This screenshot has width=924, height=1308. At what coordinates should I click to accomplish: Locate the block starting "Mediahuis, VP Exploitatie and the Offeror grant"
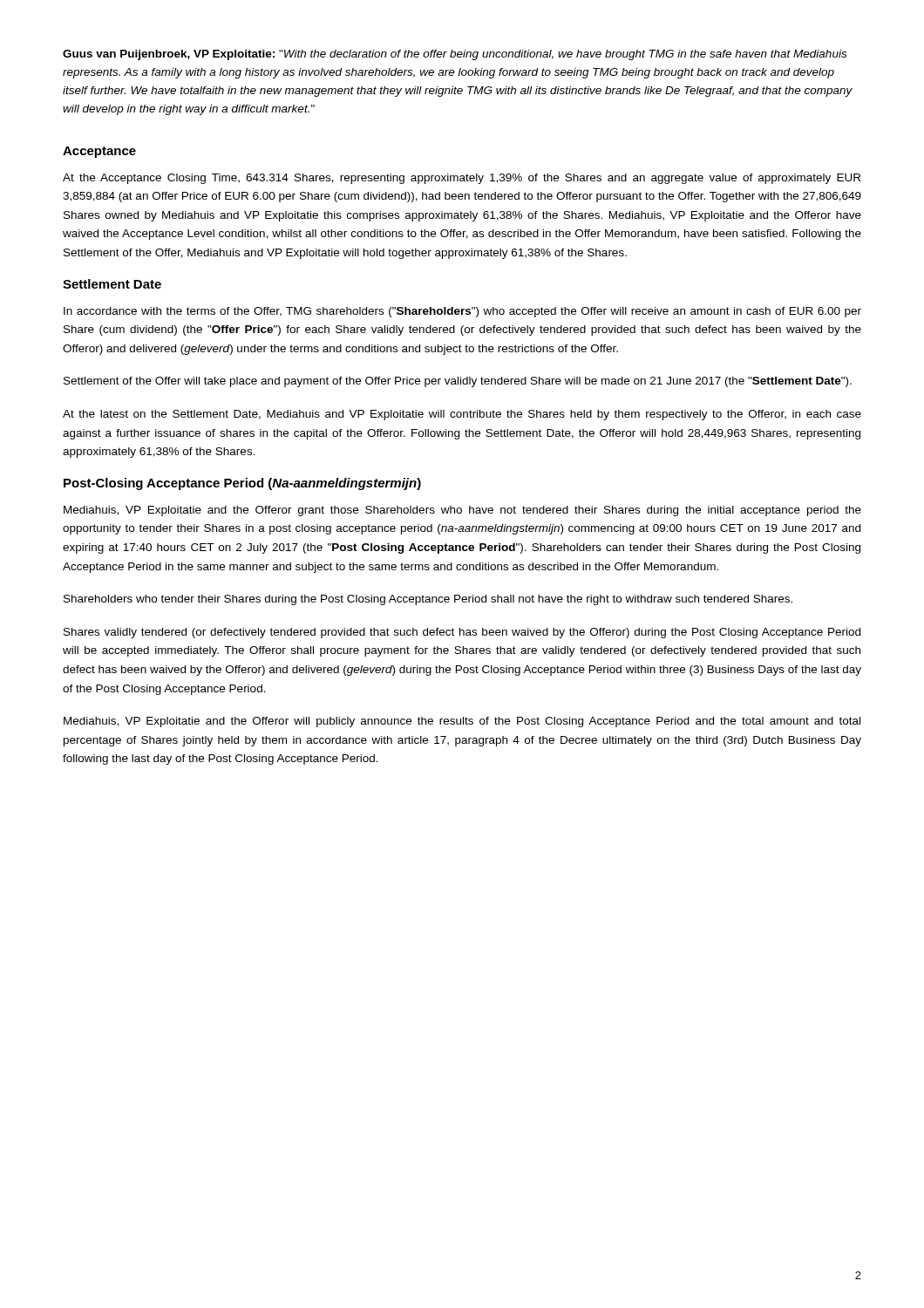point(462,538)
